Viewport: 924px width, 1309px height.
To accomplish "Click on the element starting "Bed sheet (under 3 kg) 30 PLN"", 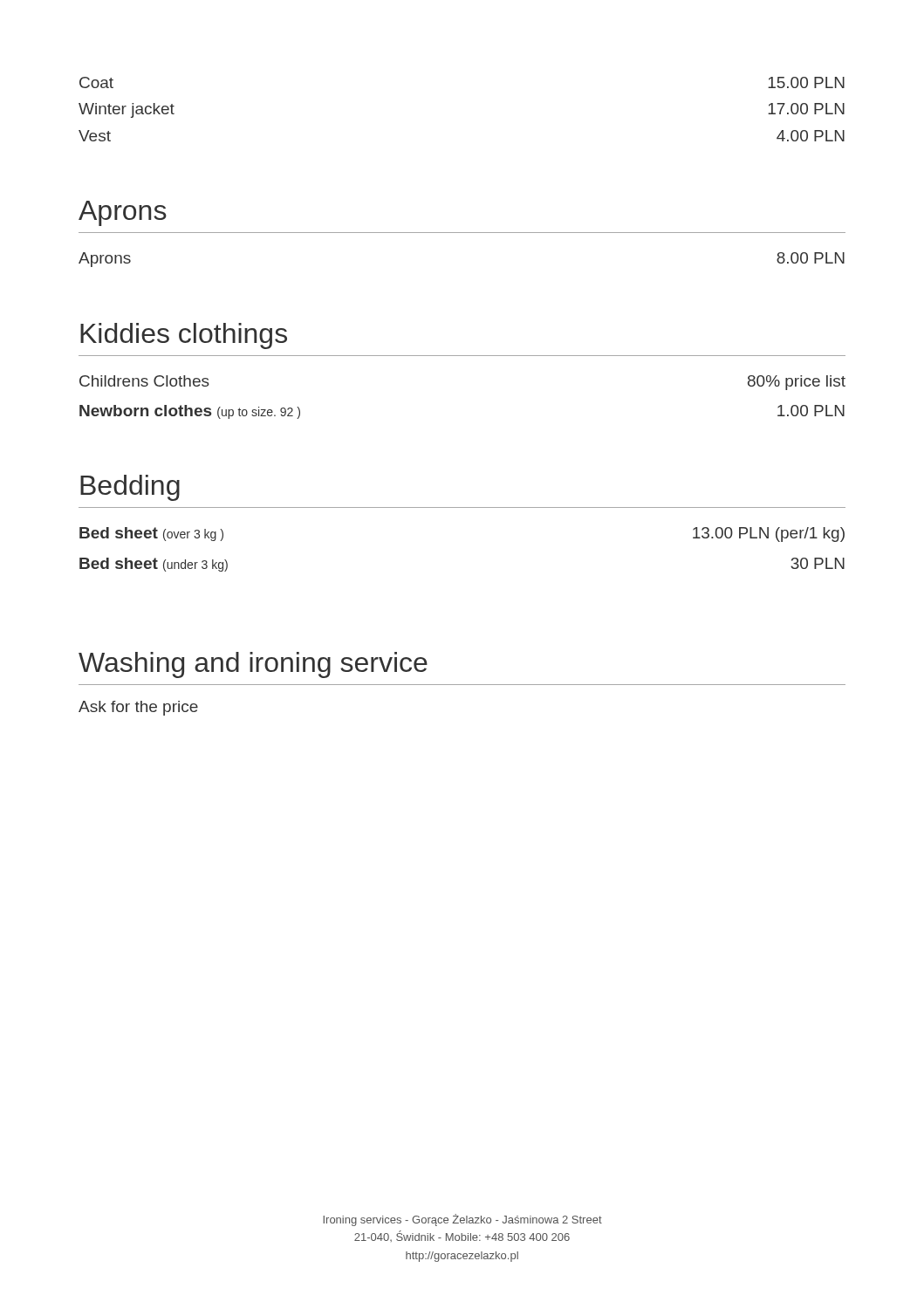I will pos(151,564).
